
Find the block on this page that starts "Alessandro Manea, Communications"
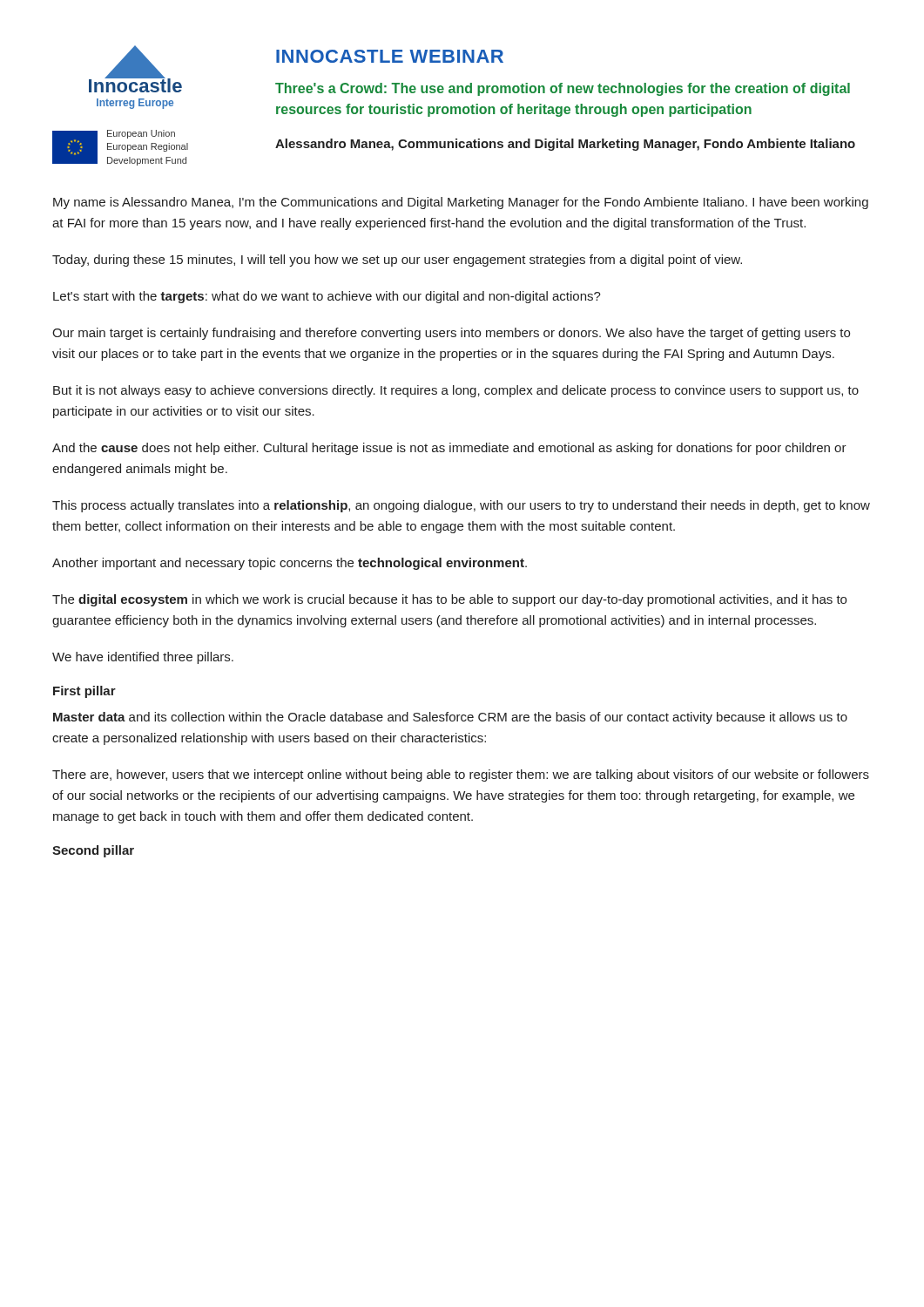point(565,143)
